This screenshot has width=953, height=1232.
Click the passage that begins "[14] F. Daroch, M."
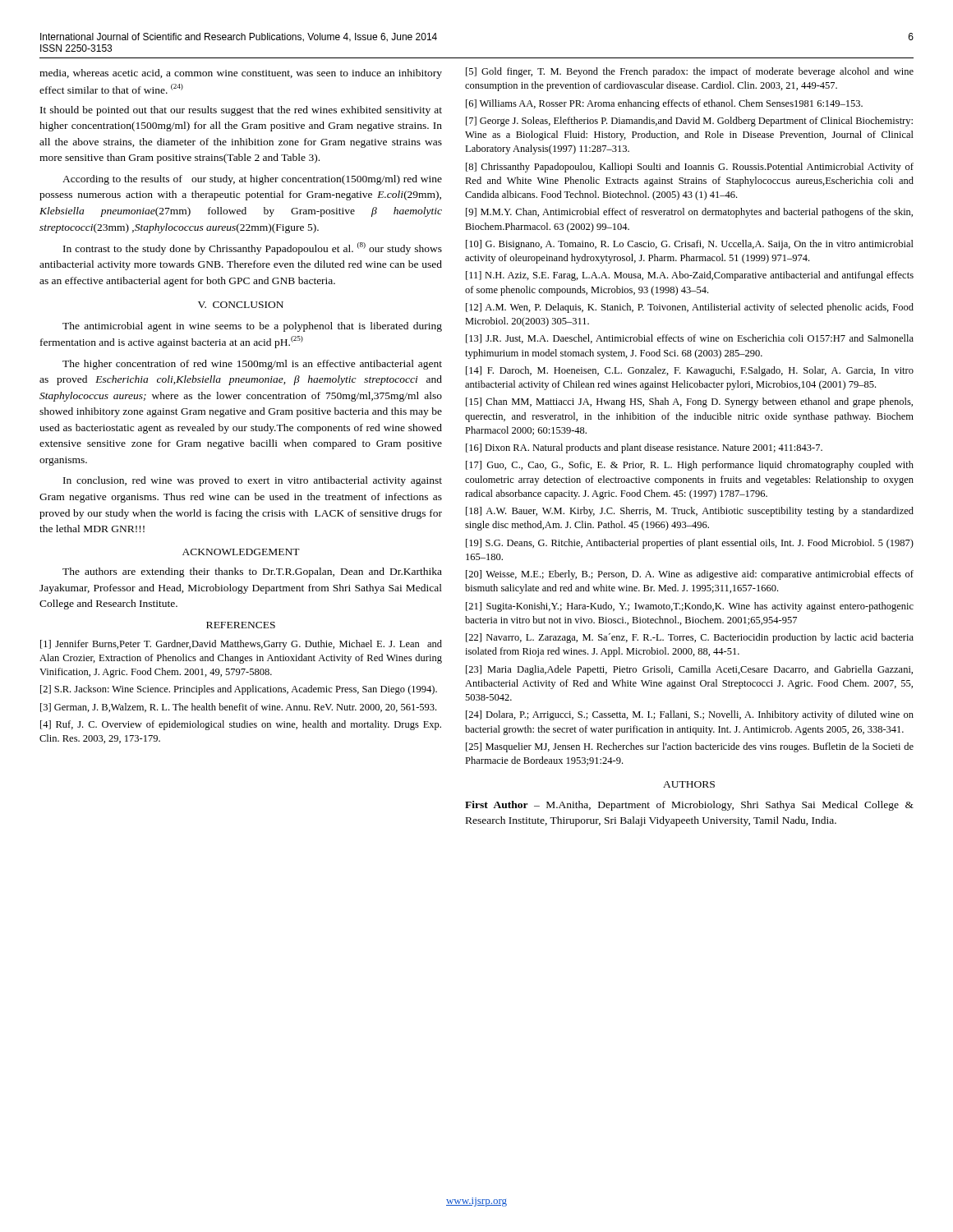click(x=689, y=377)
